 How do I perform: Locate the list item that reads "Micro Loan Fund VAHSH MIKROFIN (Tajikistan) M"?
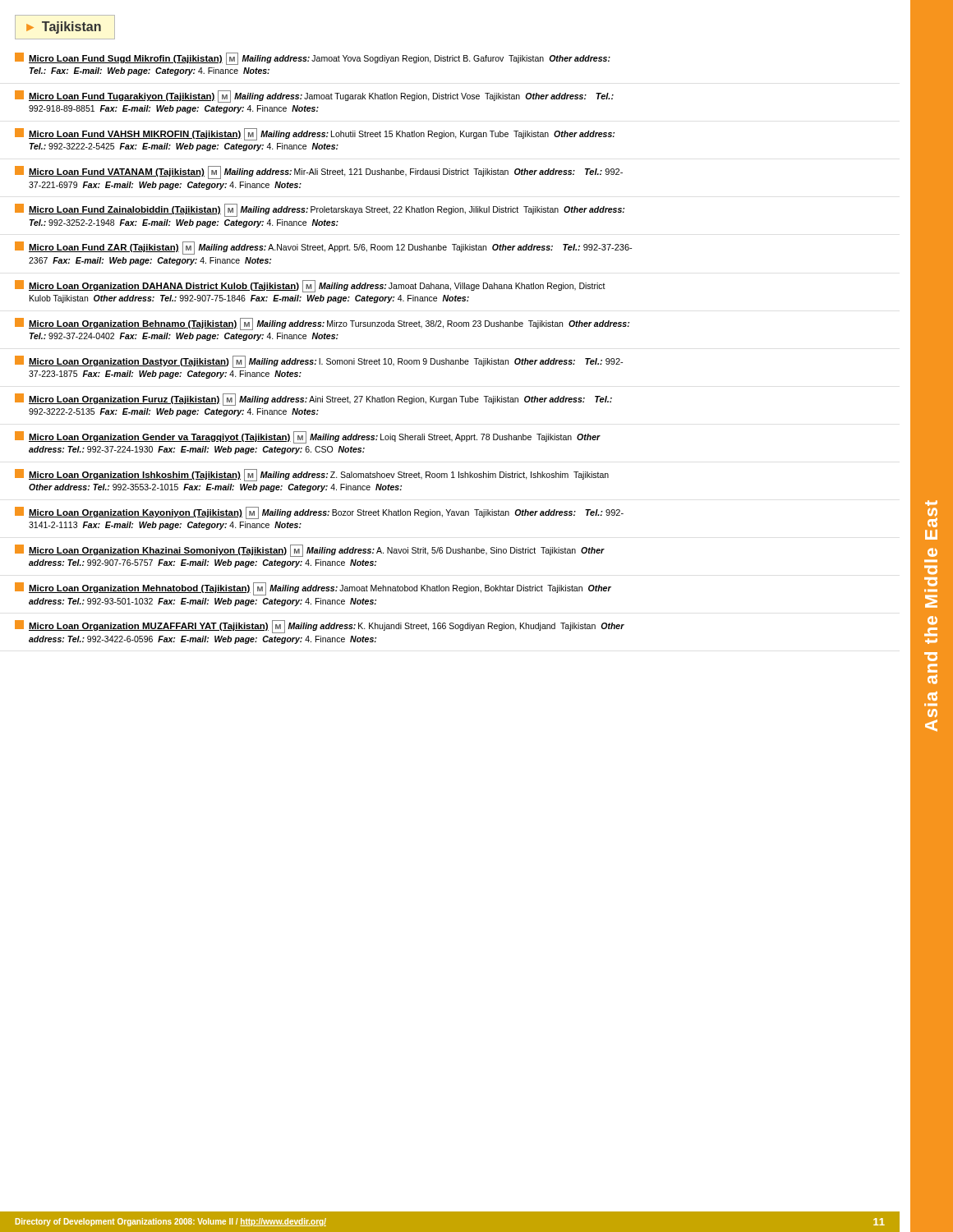point(450,140)
